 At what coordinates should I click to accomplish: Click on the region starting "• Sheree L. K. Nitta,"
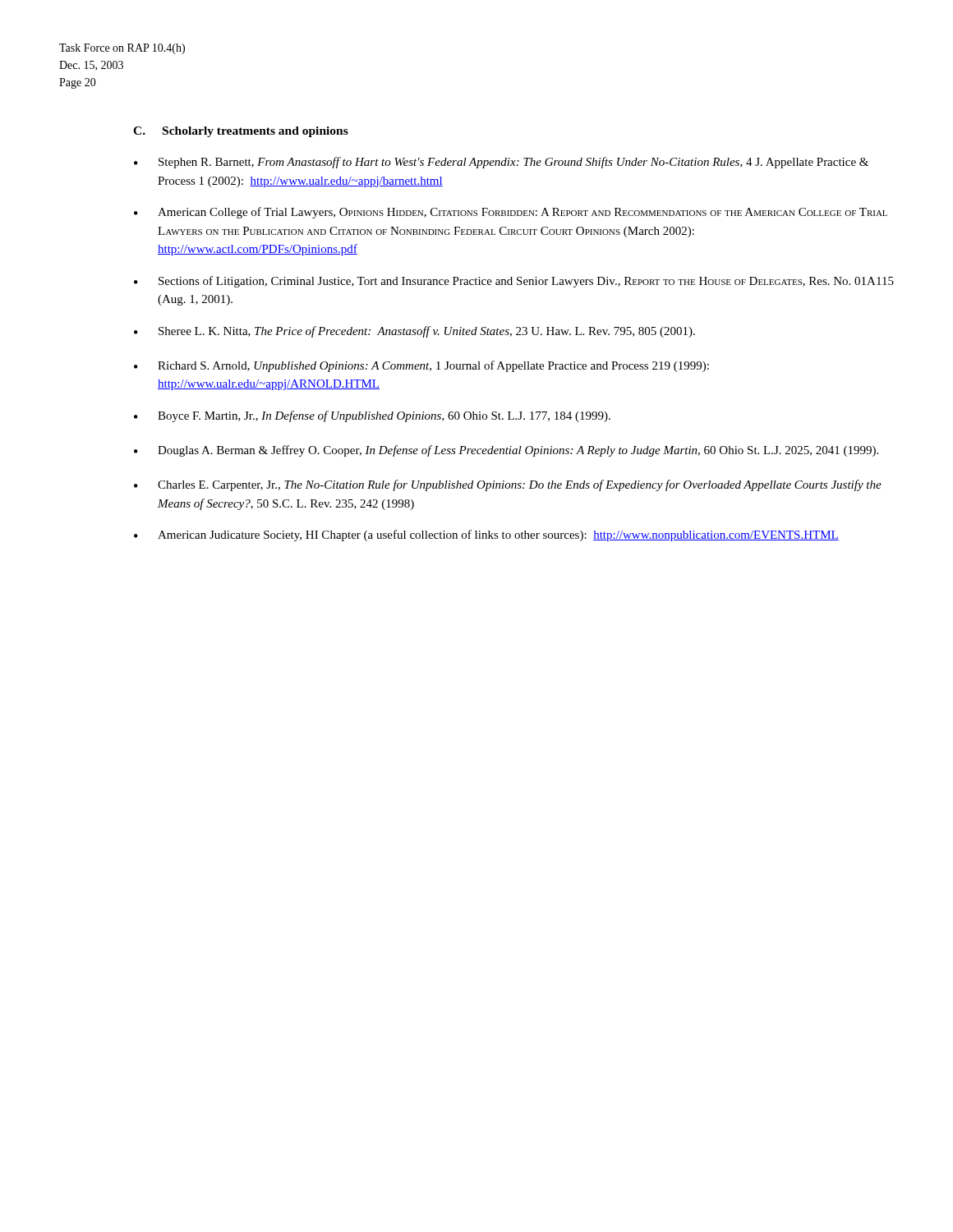click(x=513, y=332)
